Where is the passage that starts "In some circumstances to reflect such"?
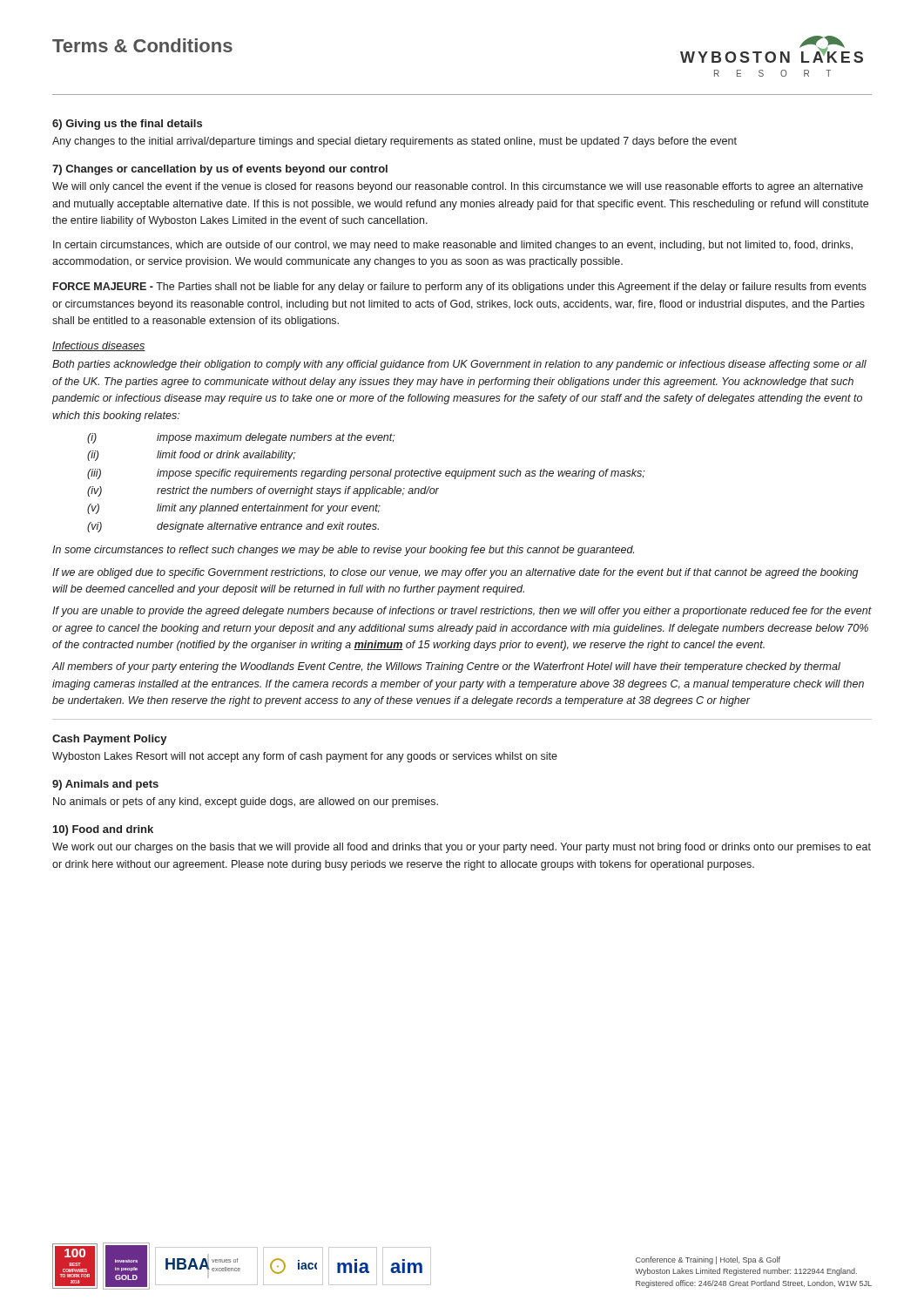The width and height of the screenshot is (924, 1307). (344, 550)
